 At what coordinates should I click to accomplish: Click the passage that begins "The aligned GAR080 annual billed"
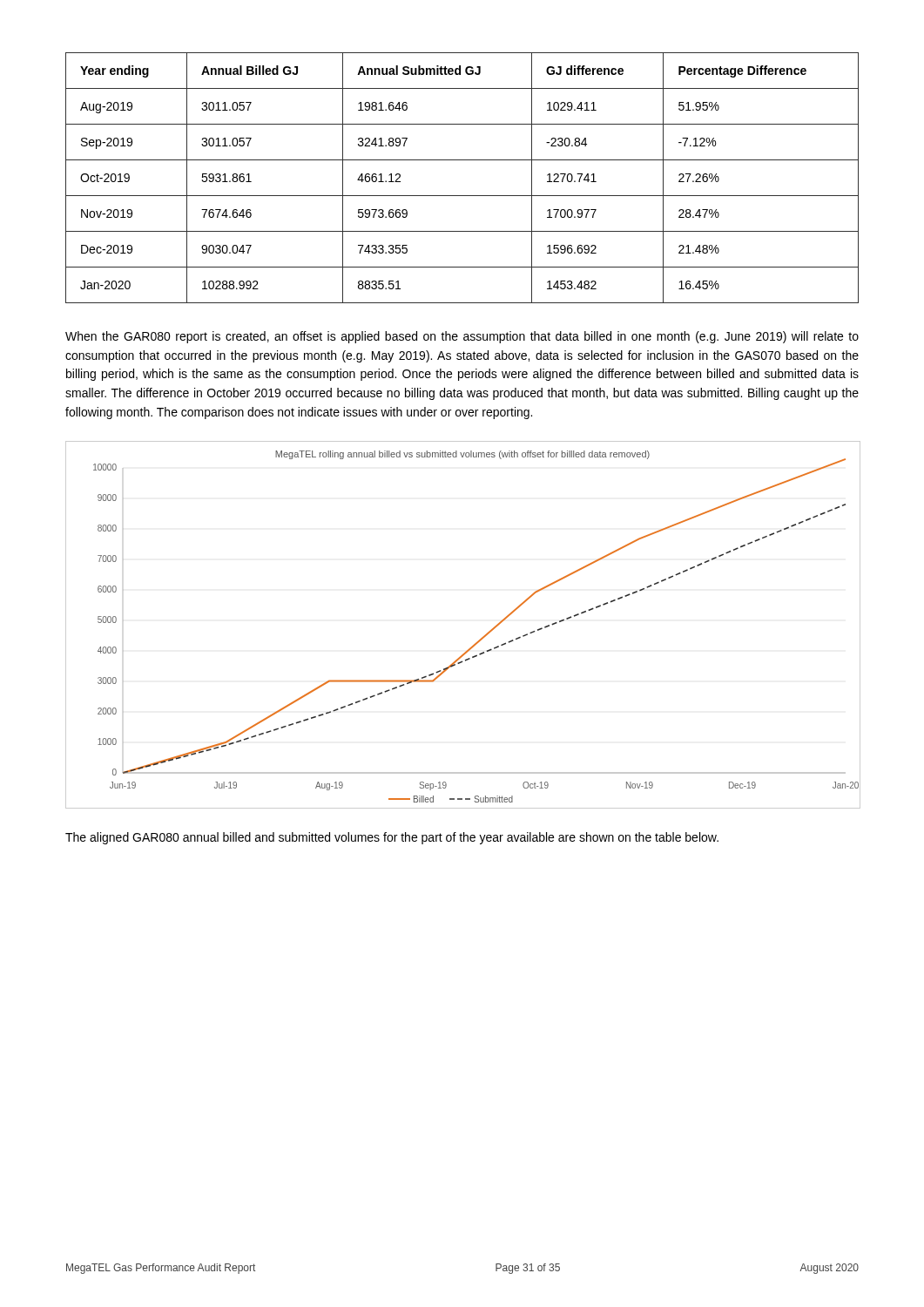[x=392, y=838]
